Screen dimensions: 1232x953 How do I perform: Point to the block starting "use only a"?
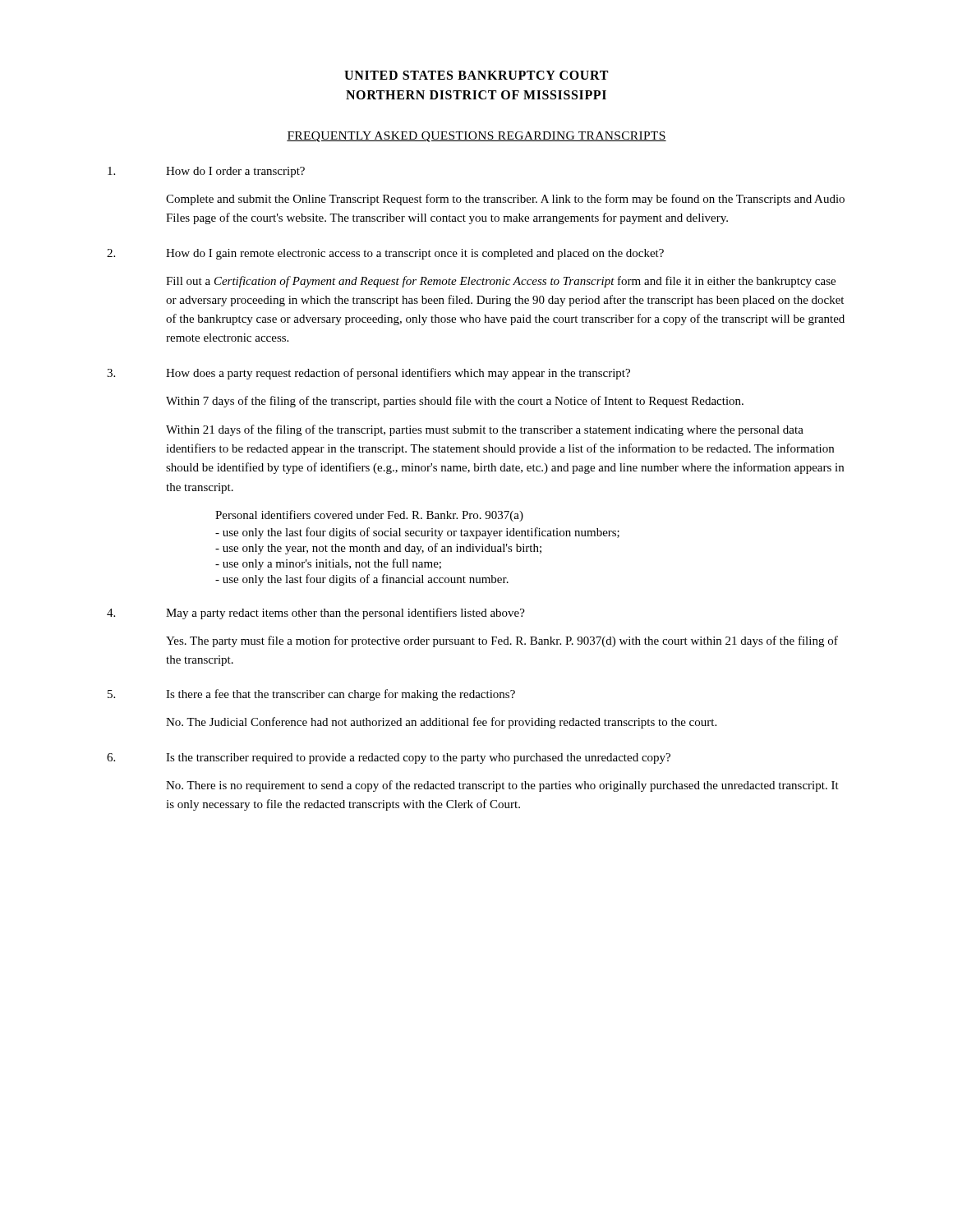coord(329,563)
